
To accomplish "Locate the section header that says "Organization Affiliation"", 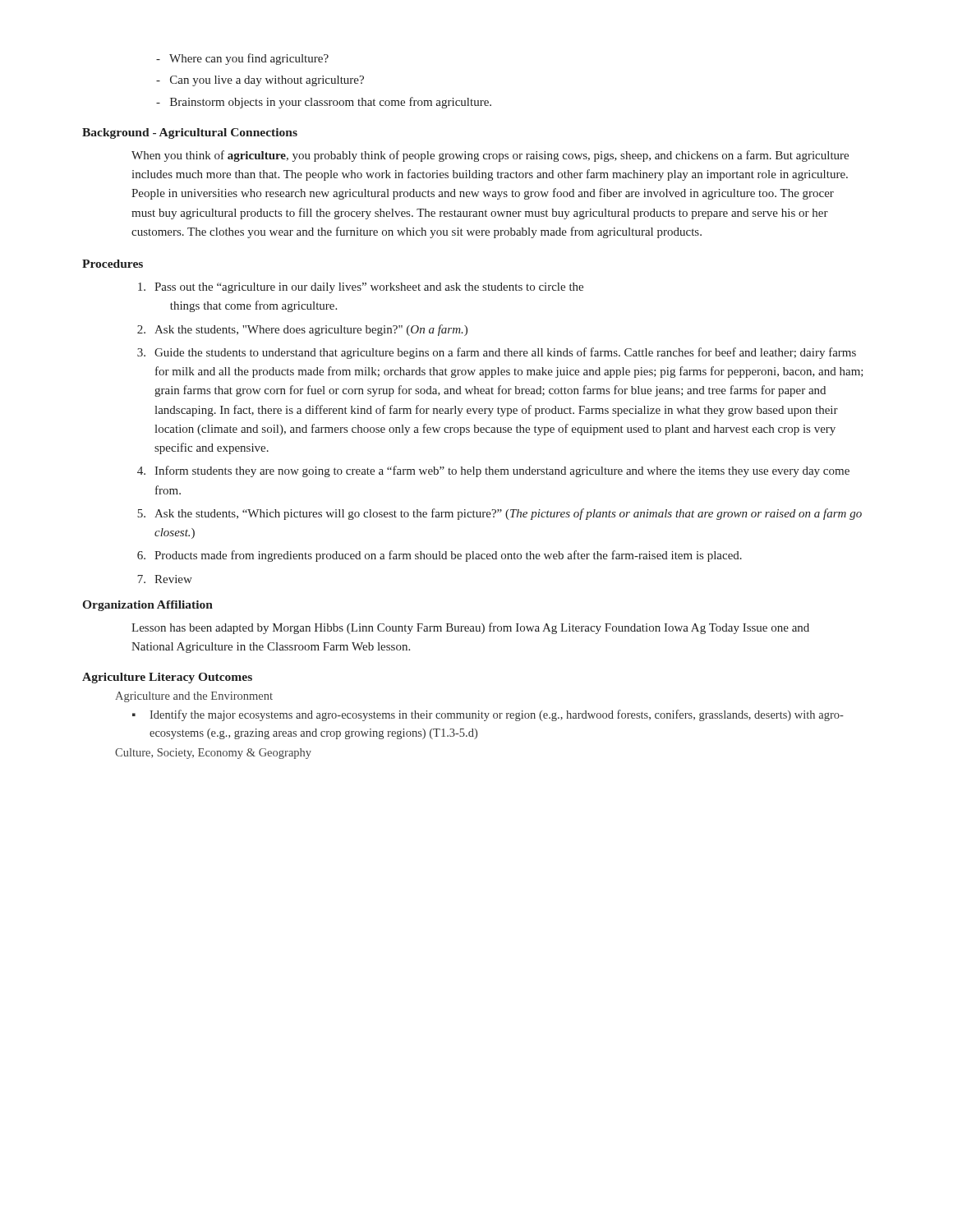I will tap(147, 604).
